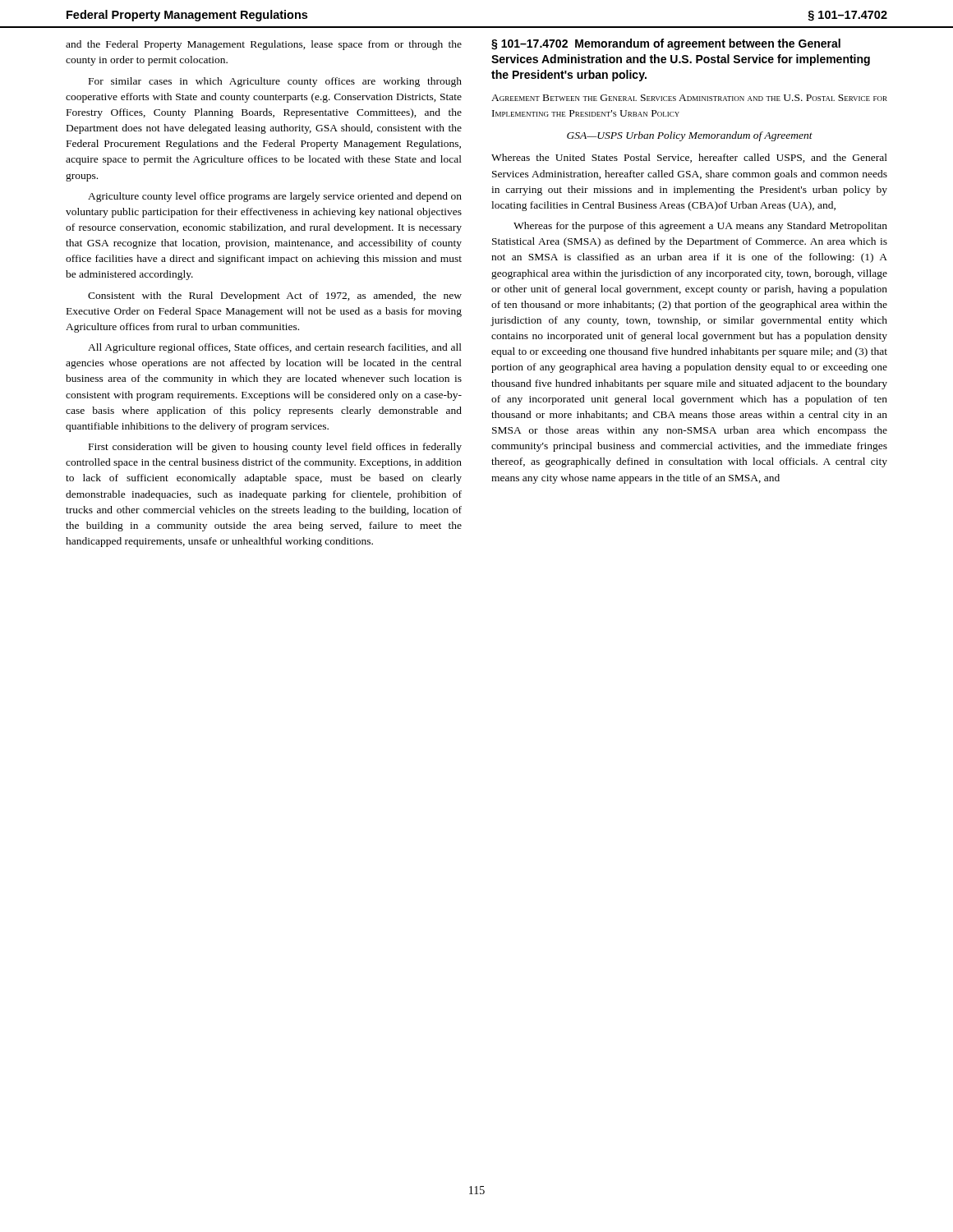Locate the section header
Viewport: 953px width, 1232px height.
[x=681, y=59]
